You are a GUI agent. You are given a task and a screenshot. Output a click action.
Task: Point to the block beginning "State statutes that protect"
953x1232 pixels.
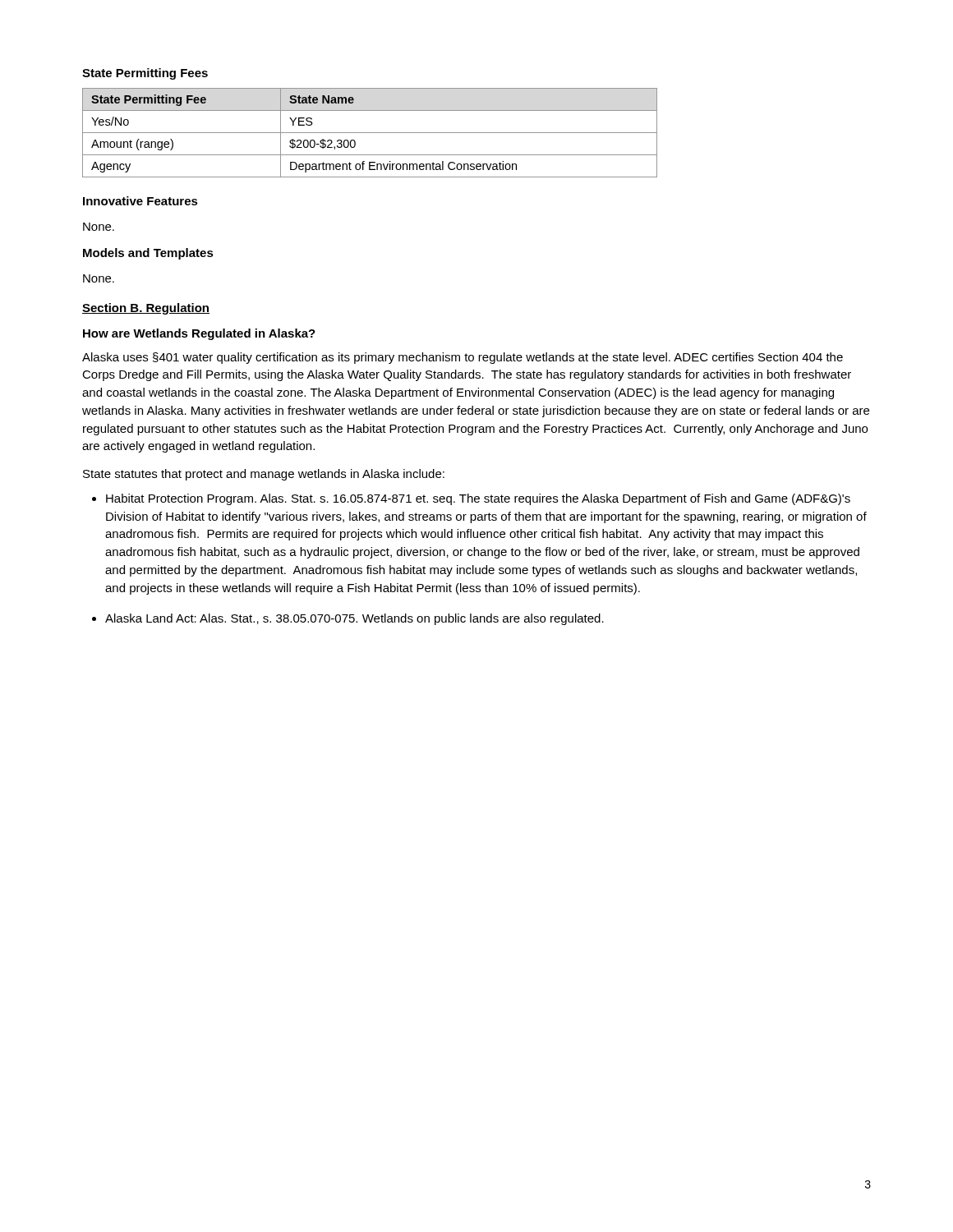(264, 474)
